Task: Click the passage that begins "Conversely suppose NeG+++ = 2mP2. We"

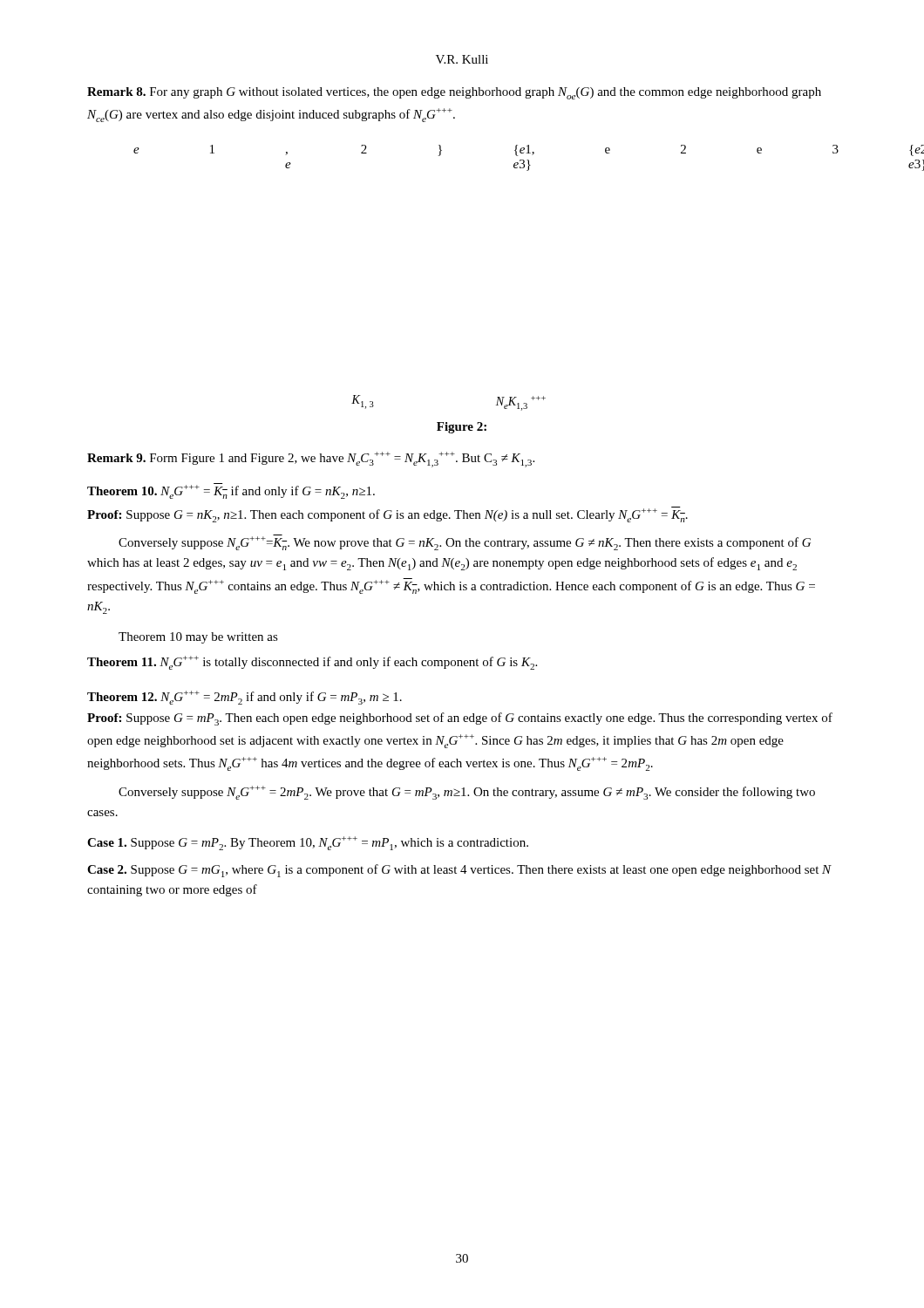Action: pos(451,800)
